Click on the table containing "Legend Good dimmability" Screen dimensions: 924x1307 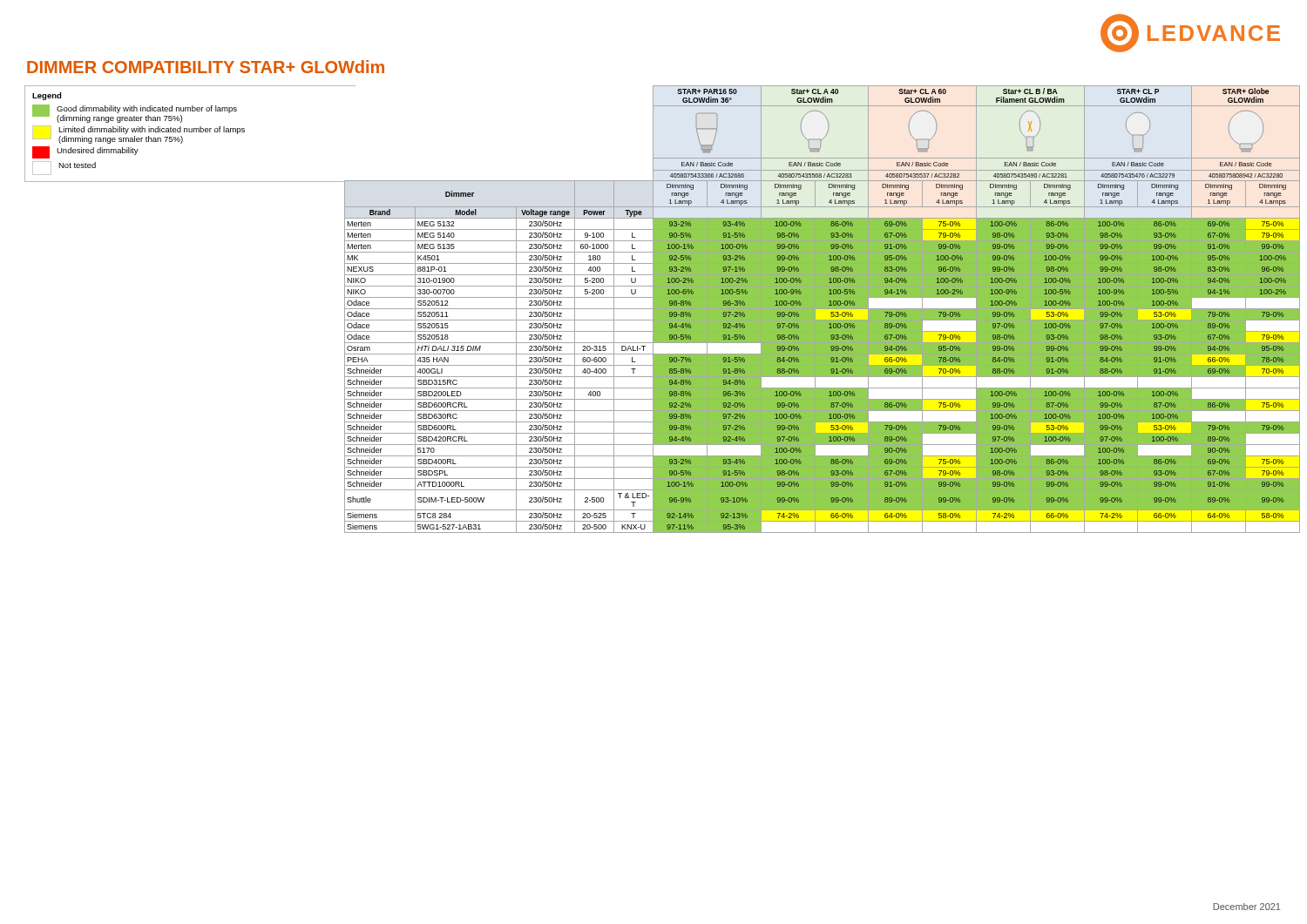tap(190, 134)
